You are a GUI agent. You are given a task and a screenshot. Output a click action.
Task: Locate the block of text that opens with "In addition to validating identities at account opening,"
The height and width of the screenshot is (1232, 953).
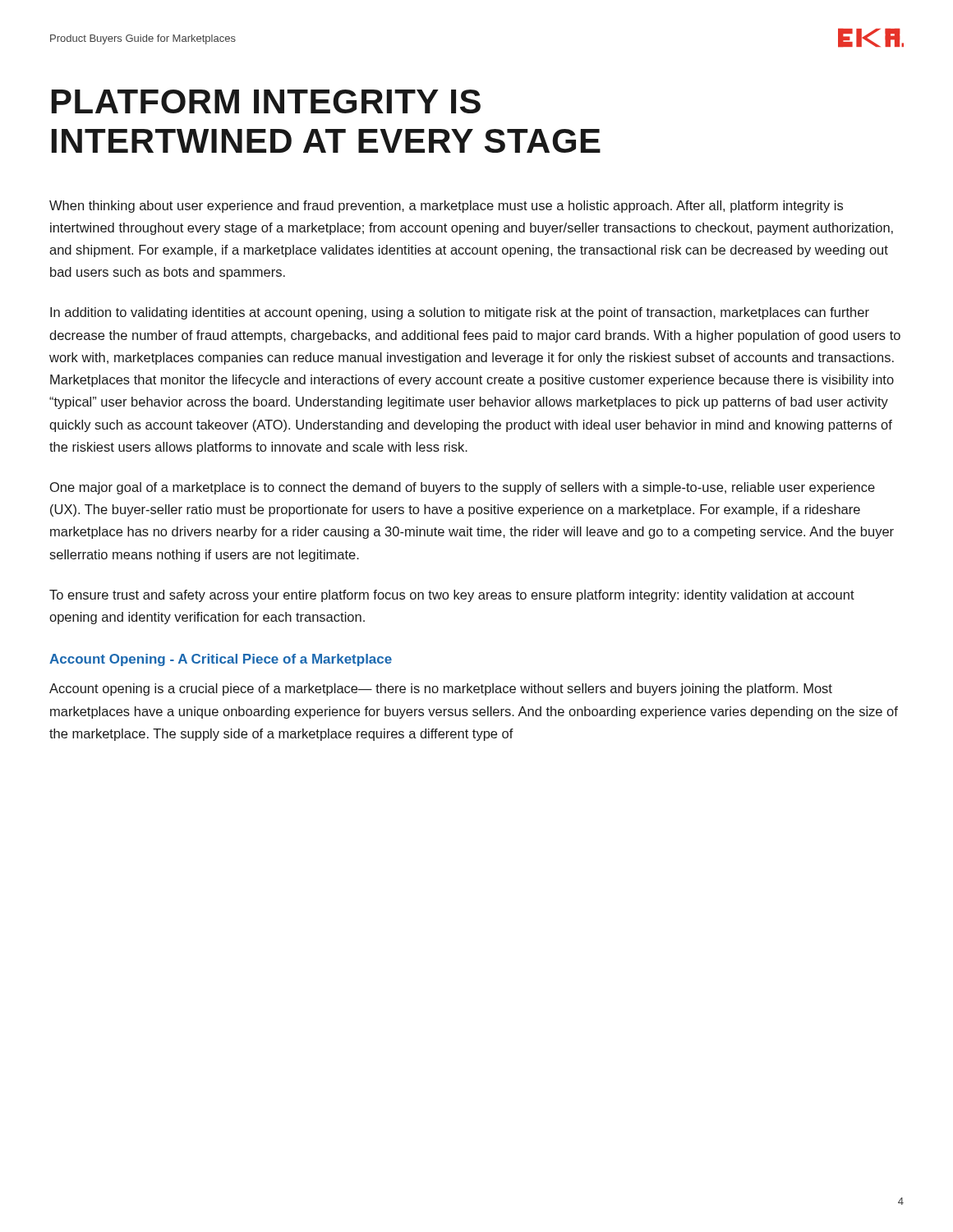click(x=475, y=380)
